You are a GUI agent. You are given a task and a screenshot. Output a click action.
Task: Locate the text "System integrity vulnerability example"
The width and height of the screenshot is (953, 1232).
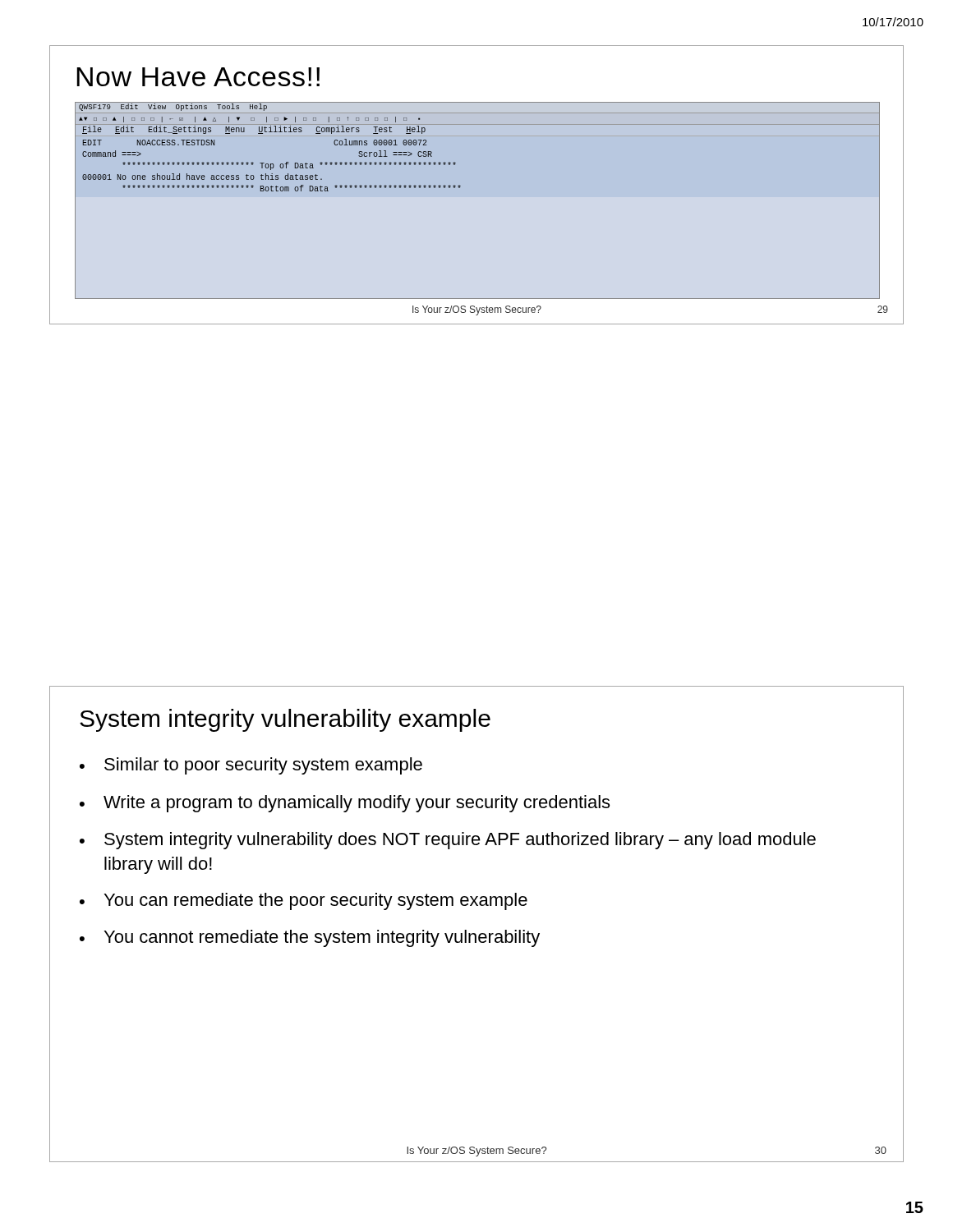[285, 718]
